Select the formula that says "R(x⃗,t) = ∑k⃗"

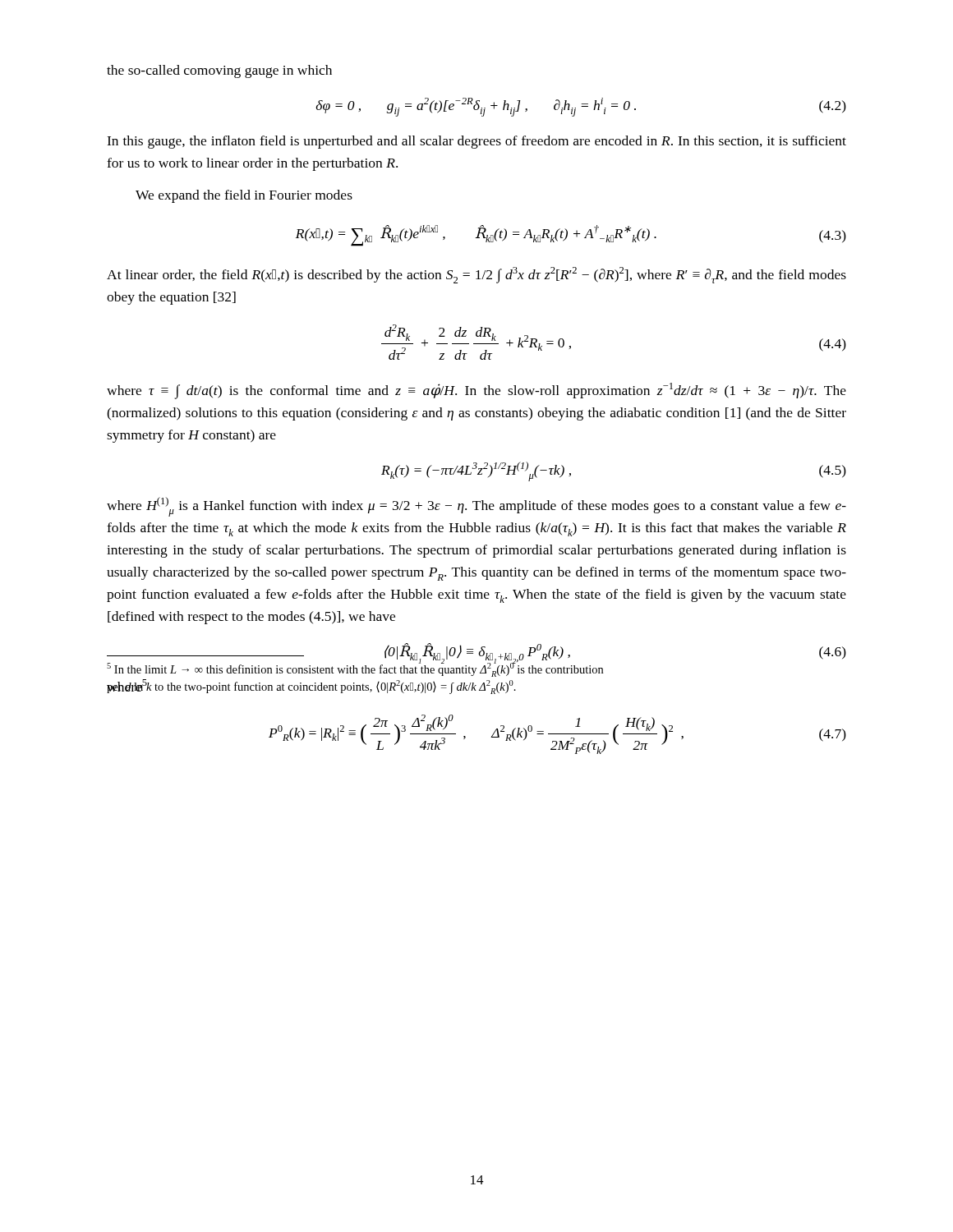[x=476, y=235]
